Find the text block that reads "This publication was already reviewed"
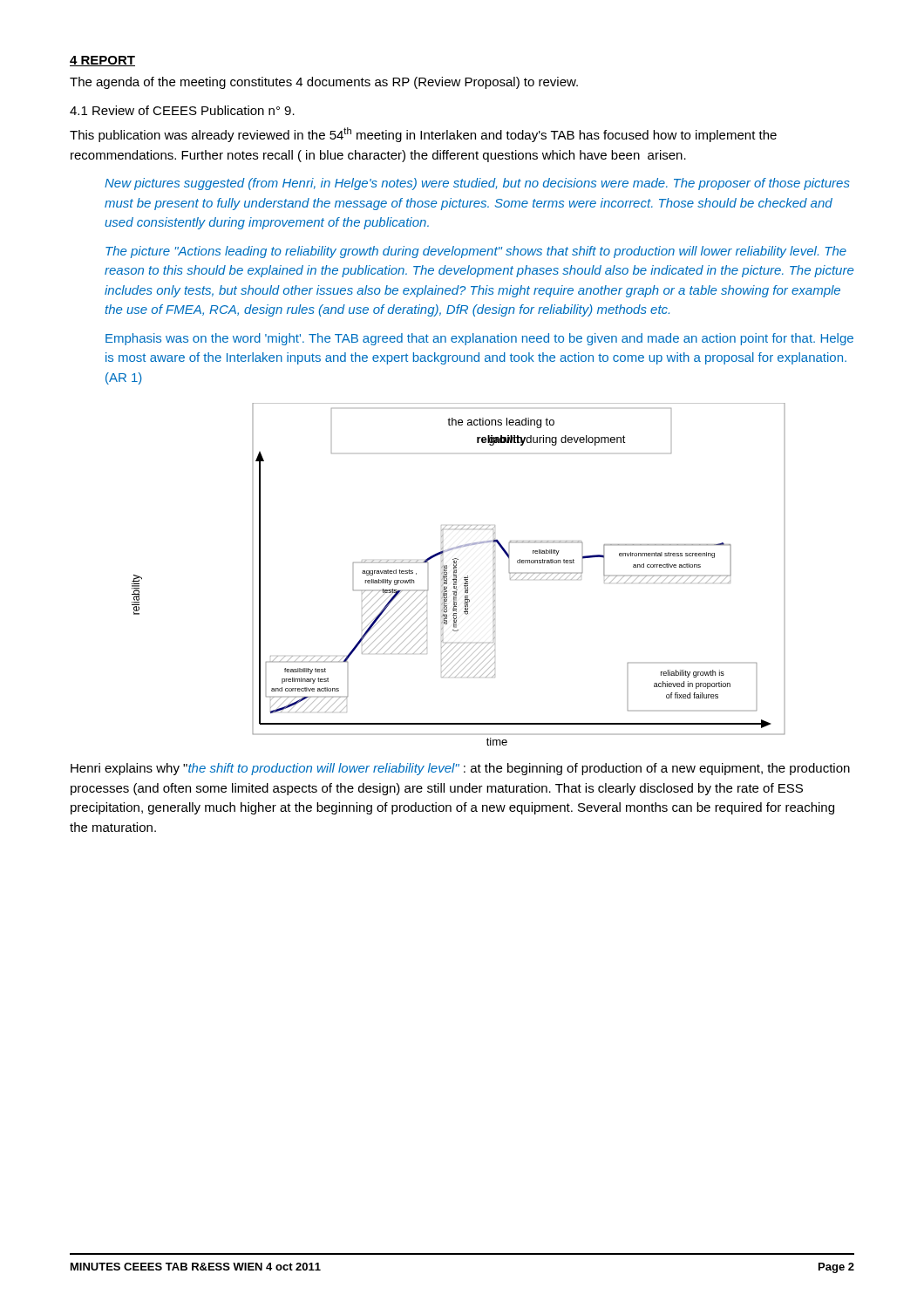The image size is (924, 1308). pos(423,144)
